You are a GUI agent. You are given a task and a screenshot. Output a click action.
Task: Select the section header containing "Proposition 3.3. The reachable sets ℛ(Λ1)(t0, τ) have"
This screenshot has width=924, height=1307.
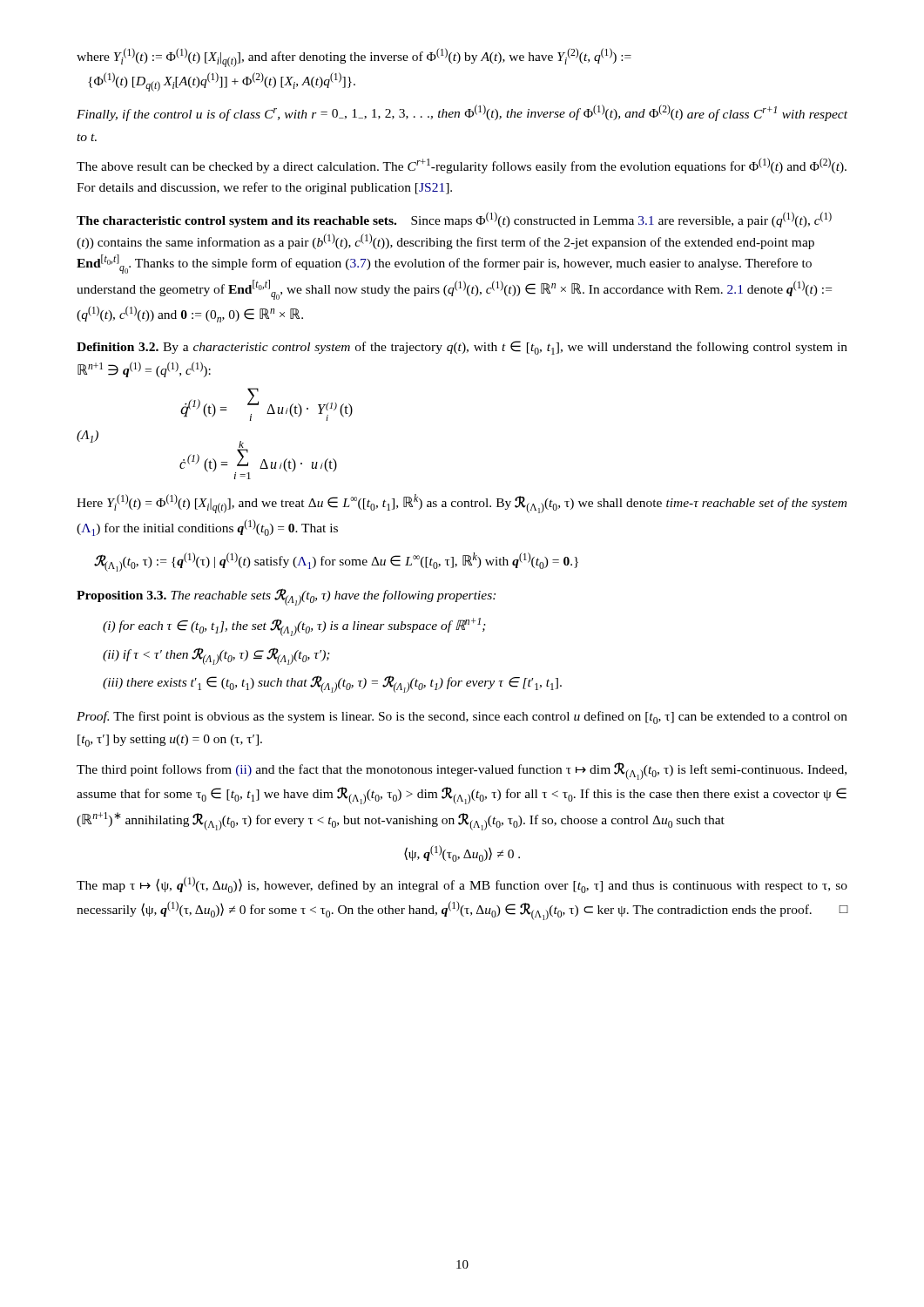(x=287, y=597)
